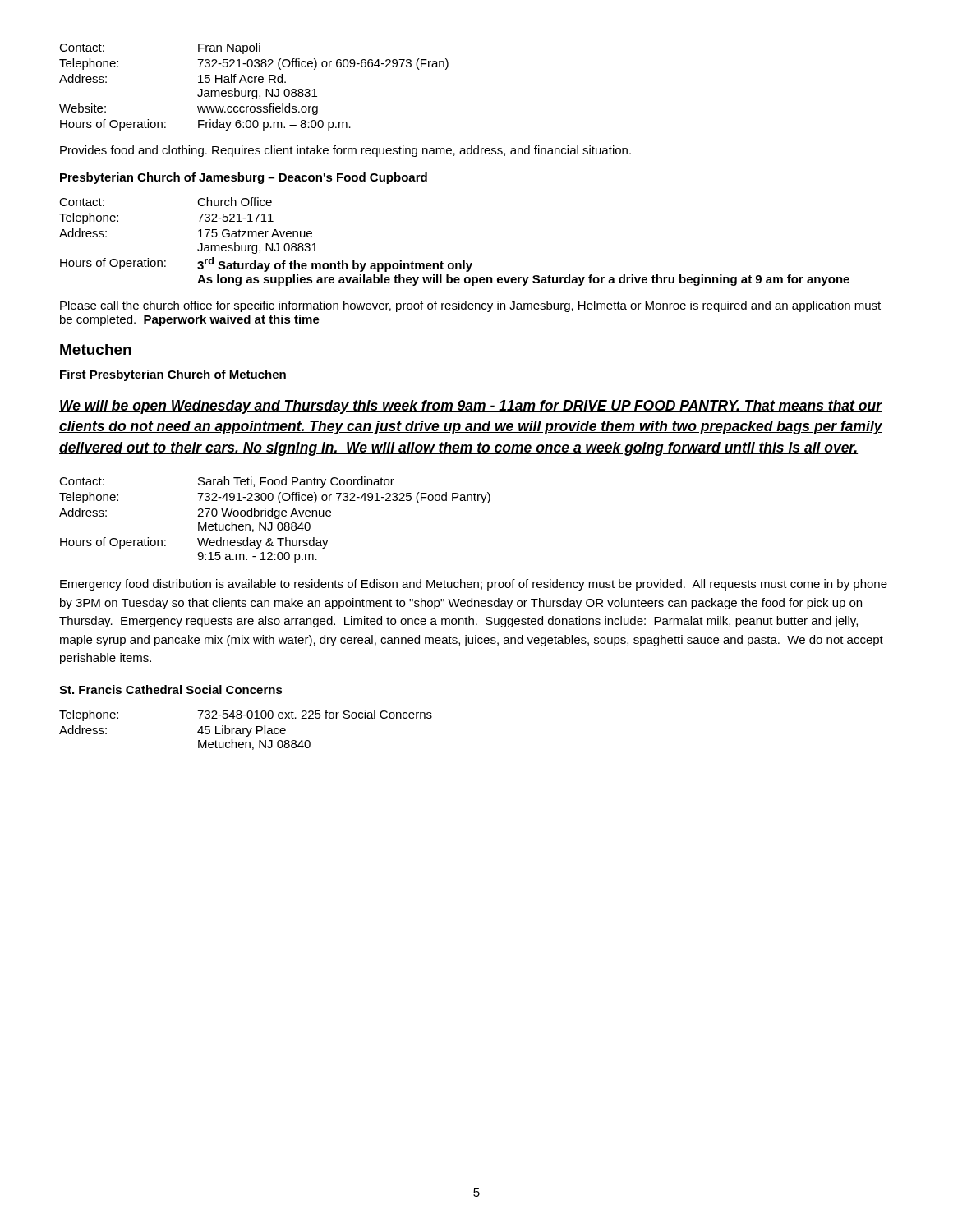This screenshot has width=953, height=1232.
Task: Select the table that reads "Wednesday & Thursday 9:15"
Action: (x=476, y=518)
